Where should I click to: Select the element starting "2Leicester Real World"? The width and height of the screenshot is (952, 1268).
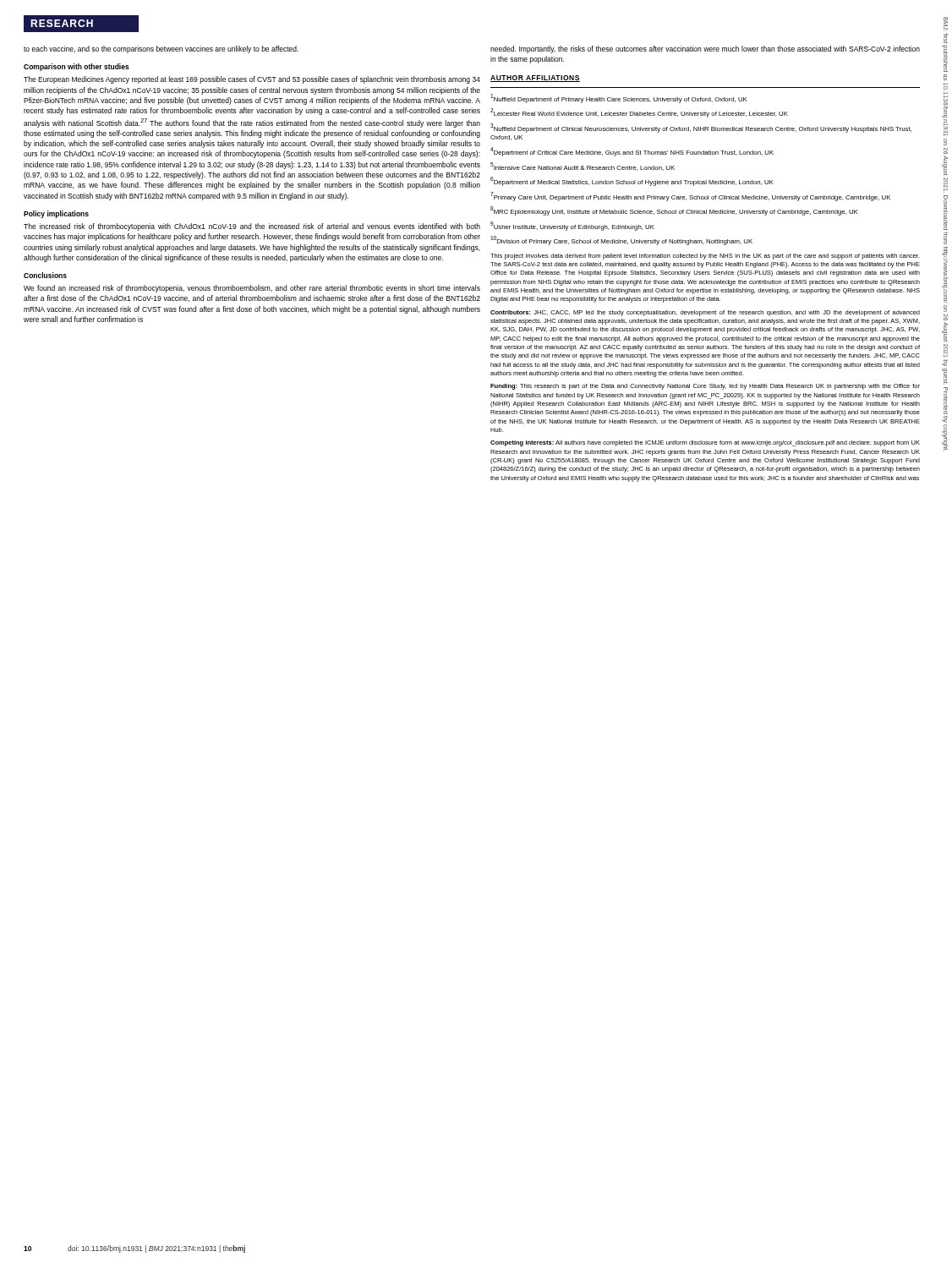pyautogui.click(x=639, y=112)
